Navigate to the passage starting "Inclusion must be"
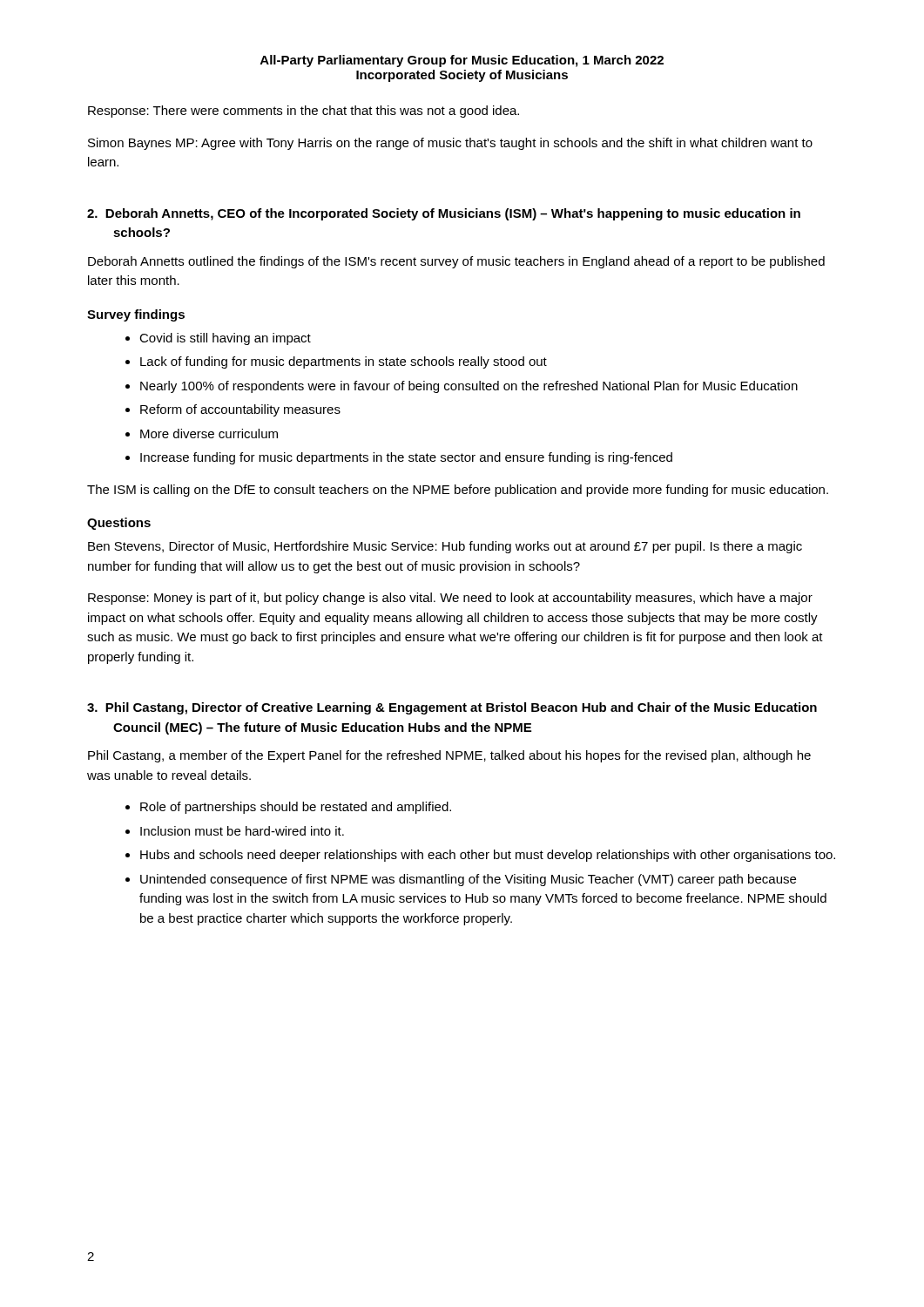 242,830
